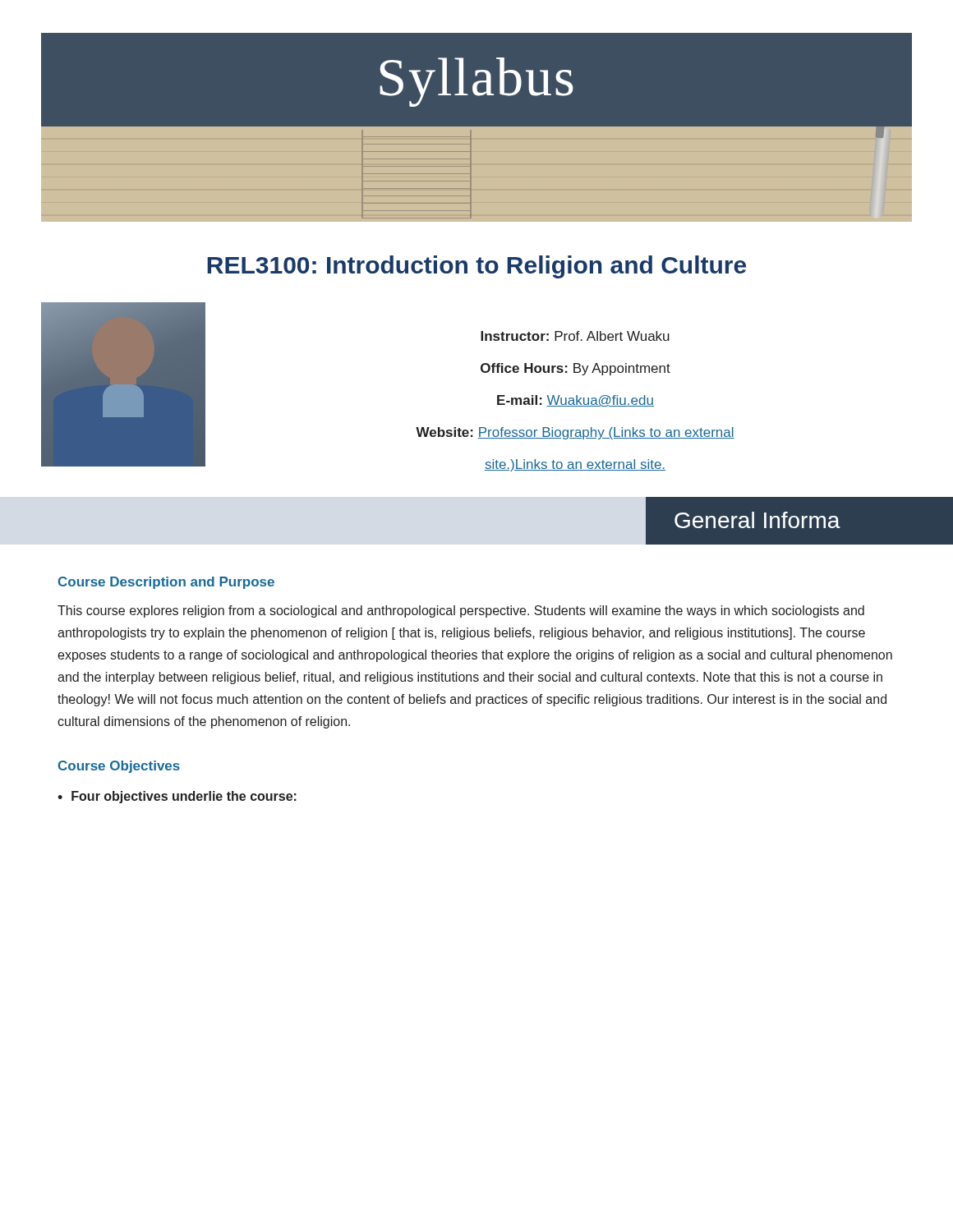
Task: Click where it says "Course Description and Purpose"
Action: coord(166,582)
